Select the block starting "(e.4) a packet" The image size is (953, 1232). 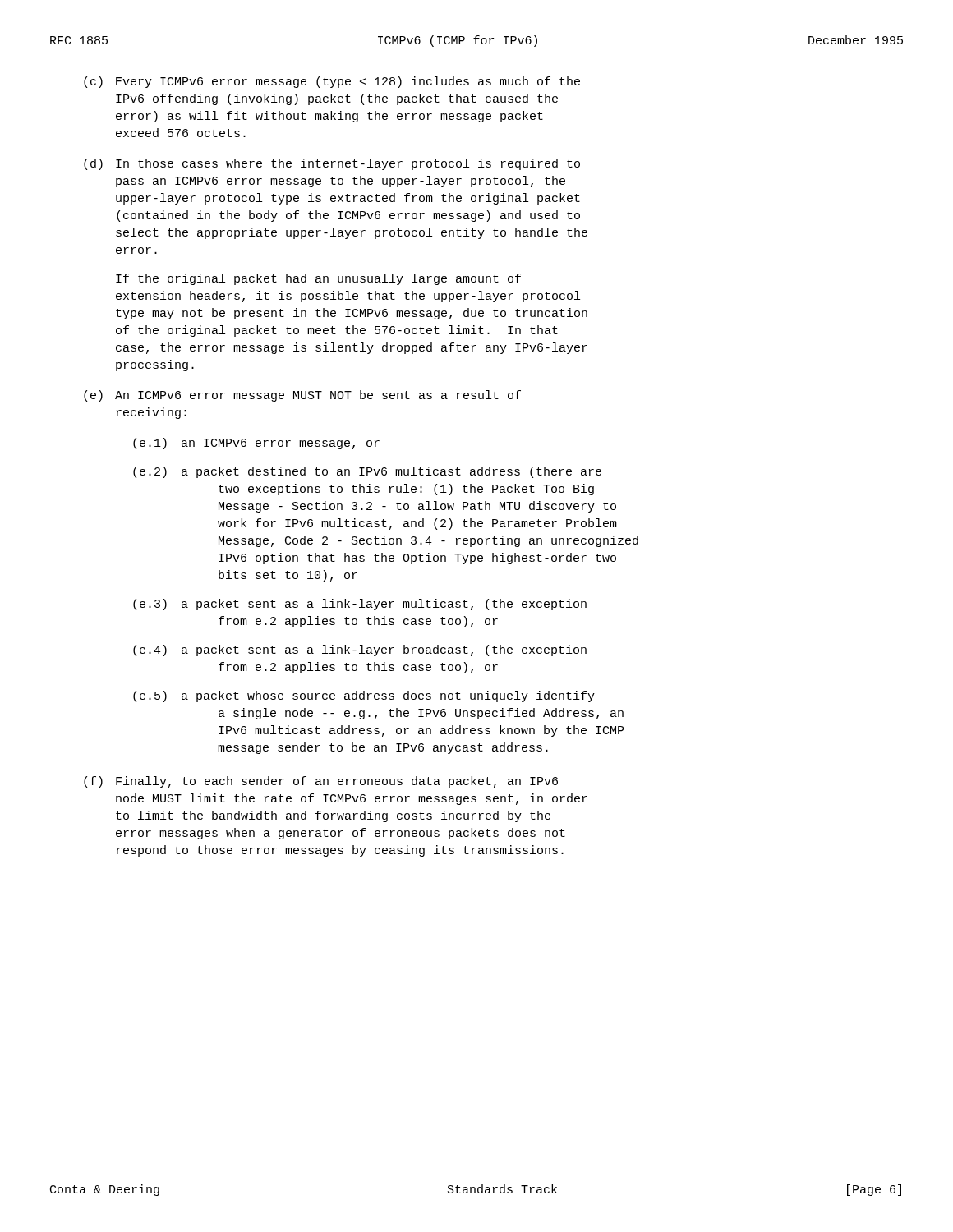tap(359, 659)
